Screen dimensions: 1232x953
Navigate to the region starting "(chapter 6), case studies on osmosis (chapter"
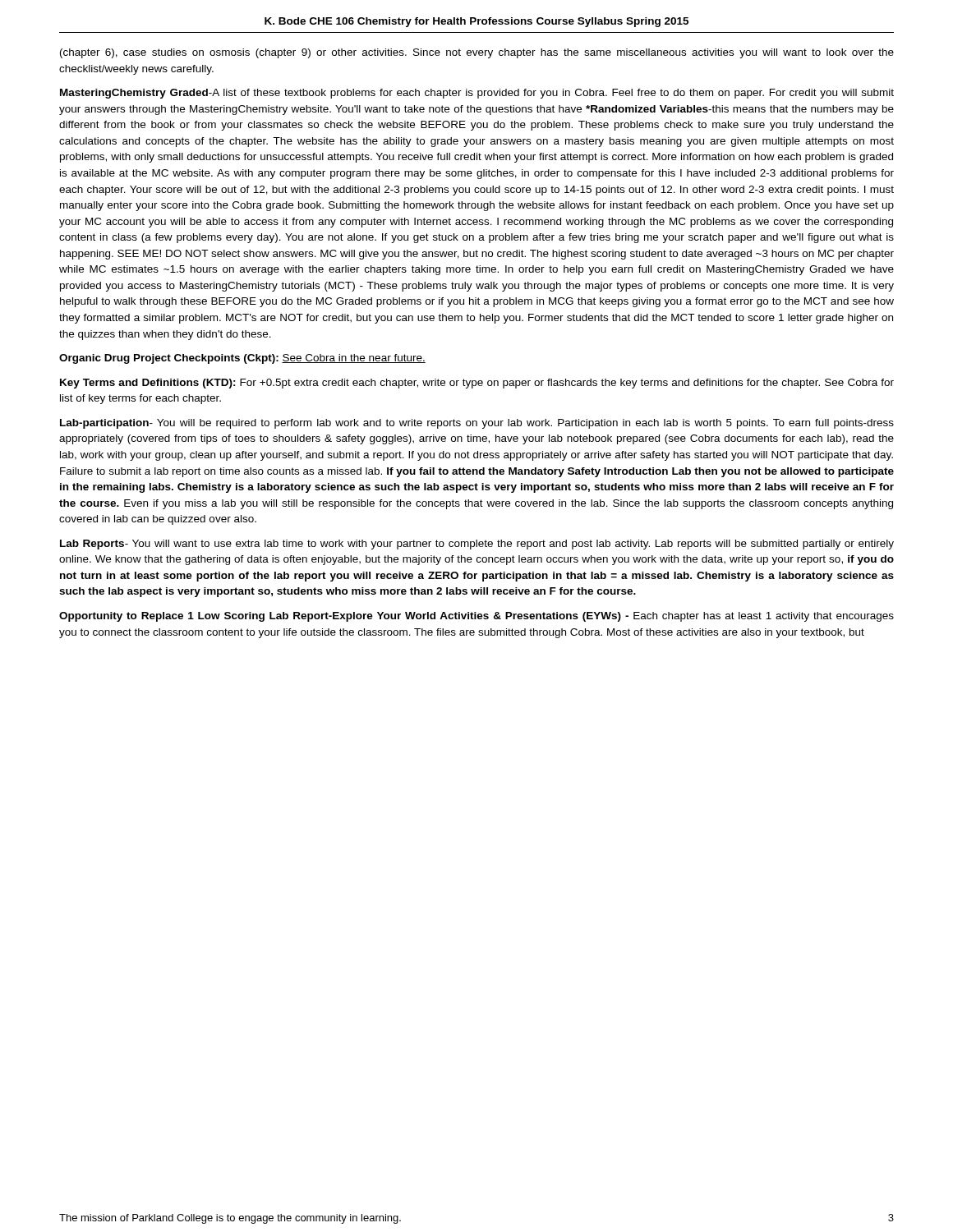pyautogui.click(x=476, y=60)
